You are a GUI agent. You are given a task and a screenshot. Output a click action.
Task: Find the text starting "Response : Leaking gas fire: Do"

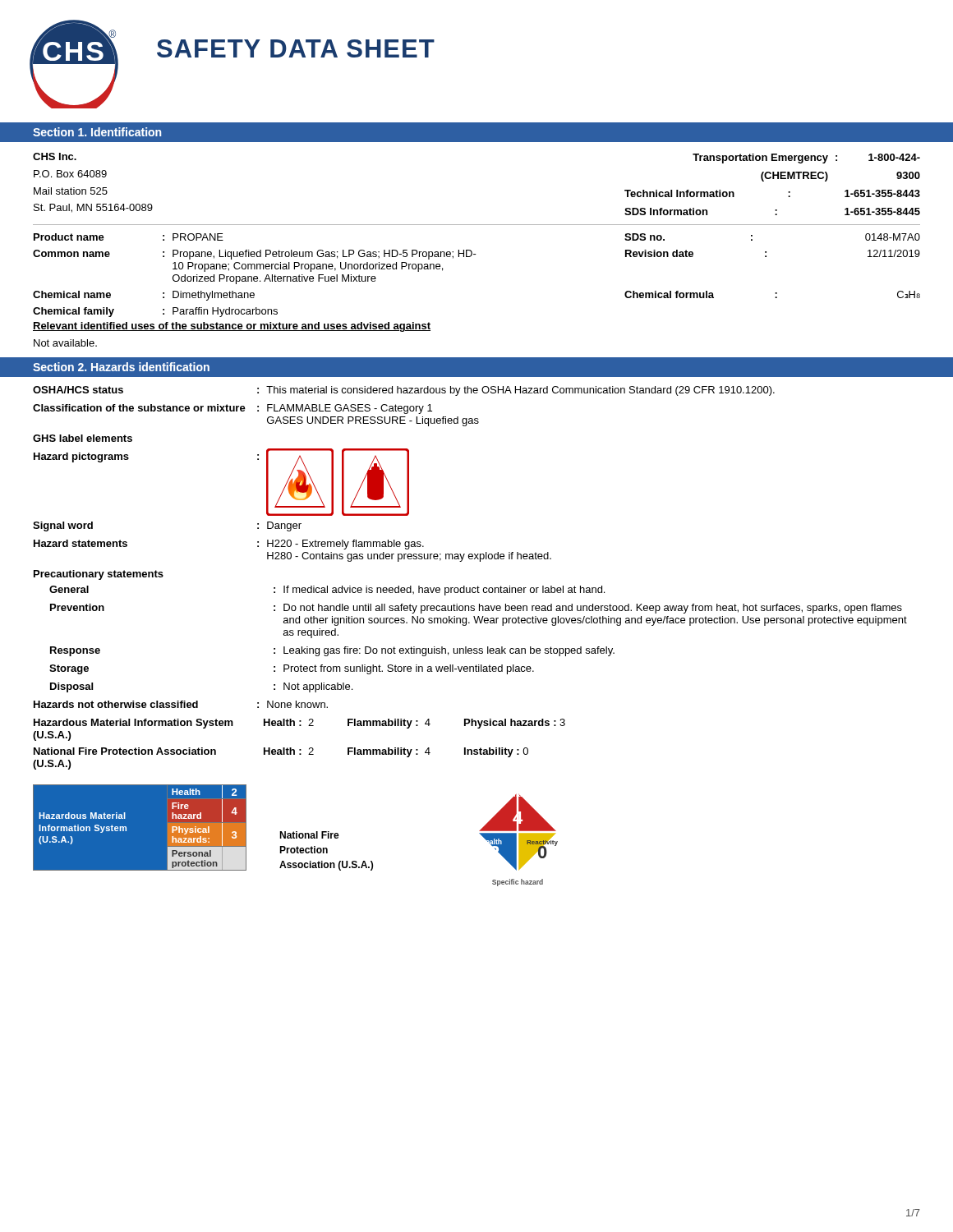(x=476, y=650)
